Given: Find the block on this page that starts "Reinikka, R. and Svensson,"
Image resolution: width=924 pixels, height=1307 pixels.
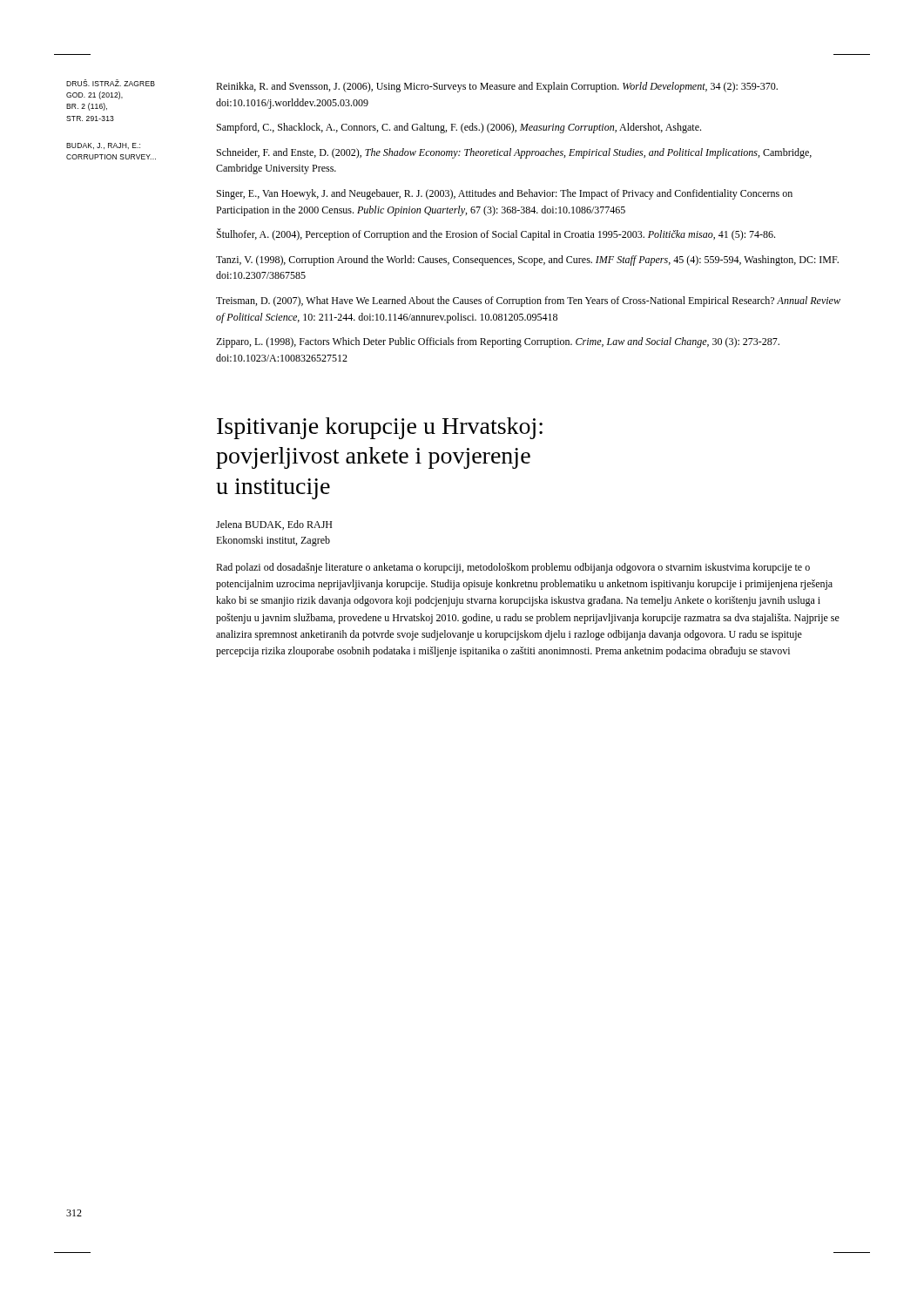Looking at the screenshot, I should point(497,94).
